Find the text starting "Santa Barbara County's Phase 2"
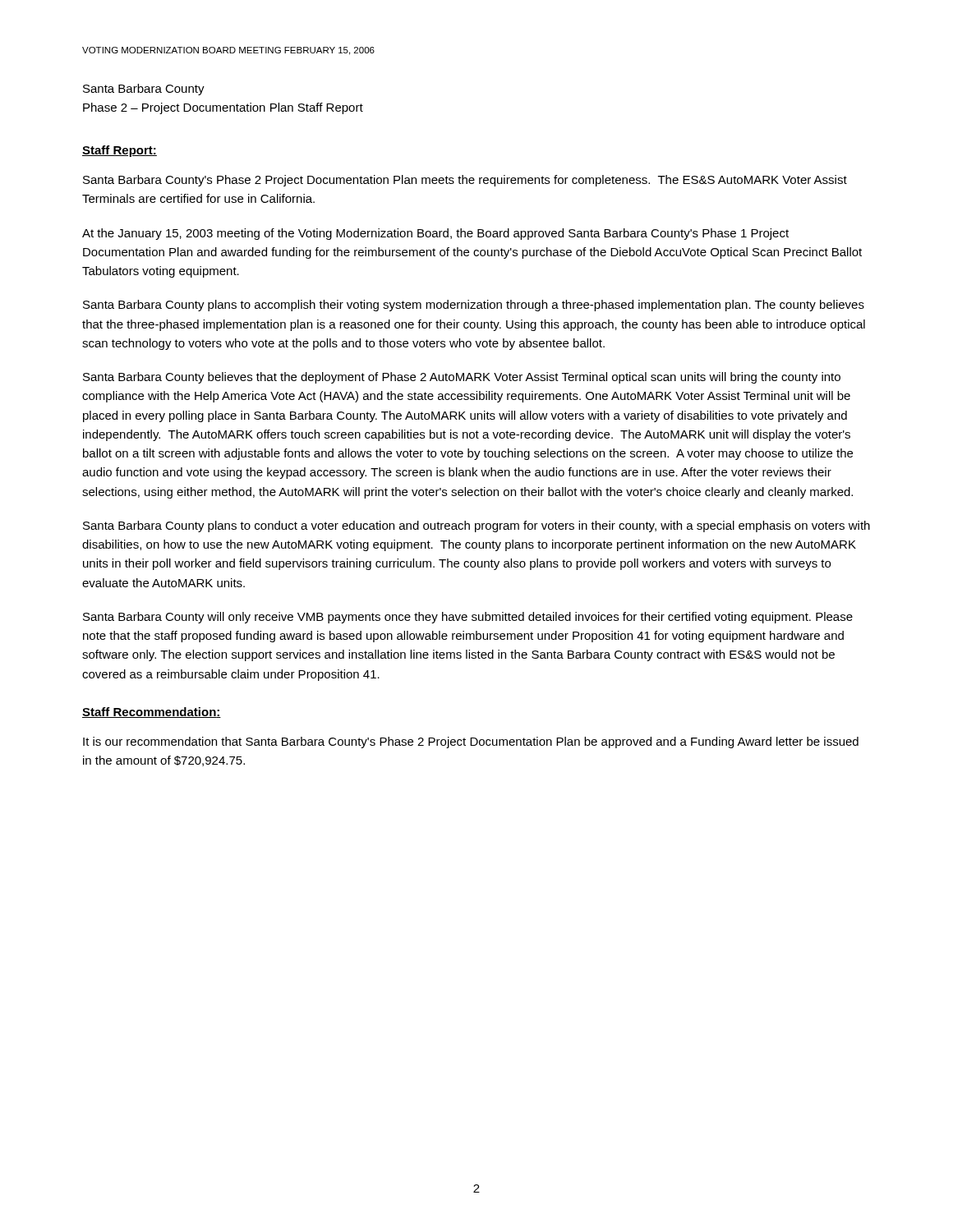Viewport: 953px width, 1232px height. [464, 189]
